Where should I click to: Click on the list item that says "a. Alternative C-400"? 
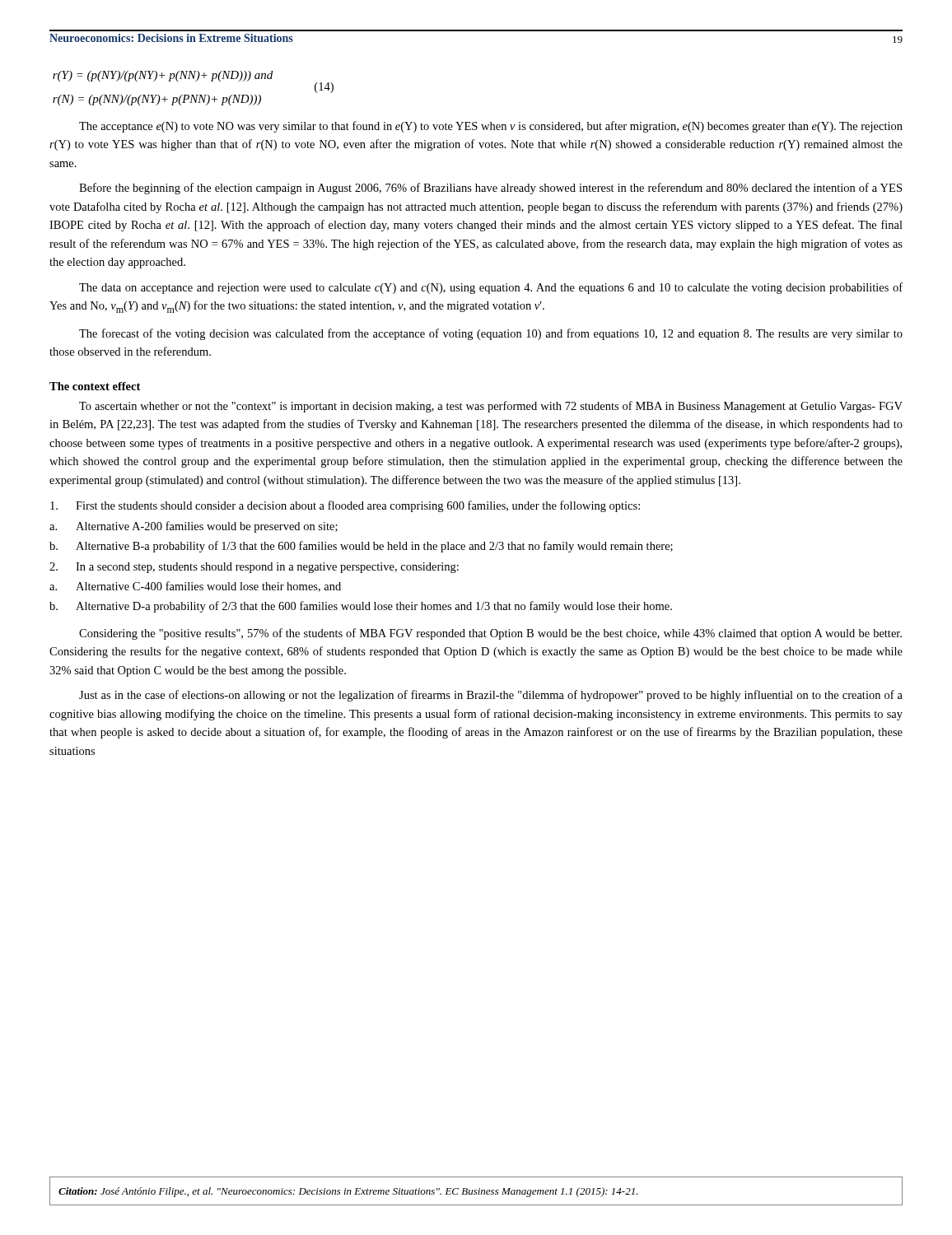coord(195,587)
